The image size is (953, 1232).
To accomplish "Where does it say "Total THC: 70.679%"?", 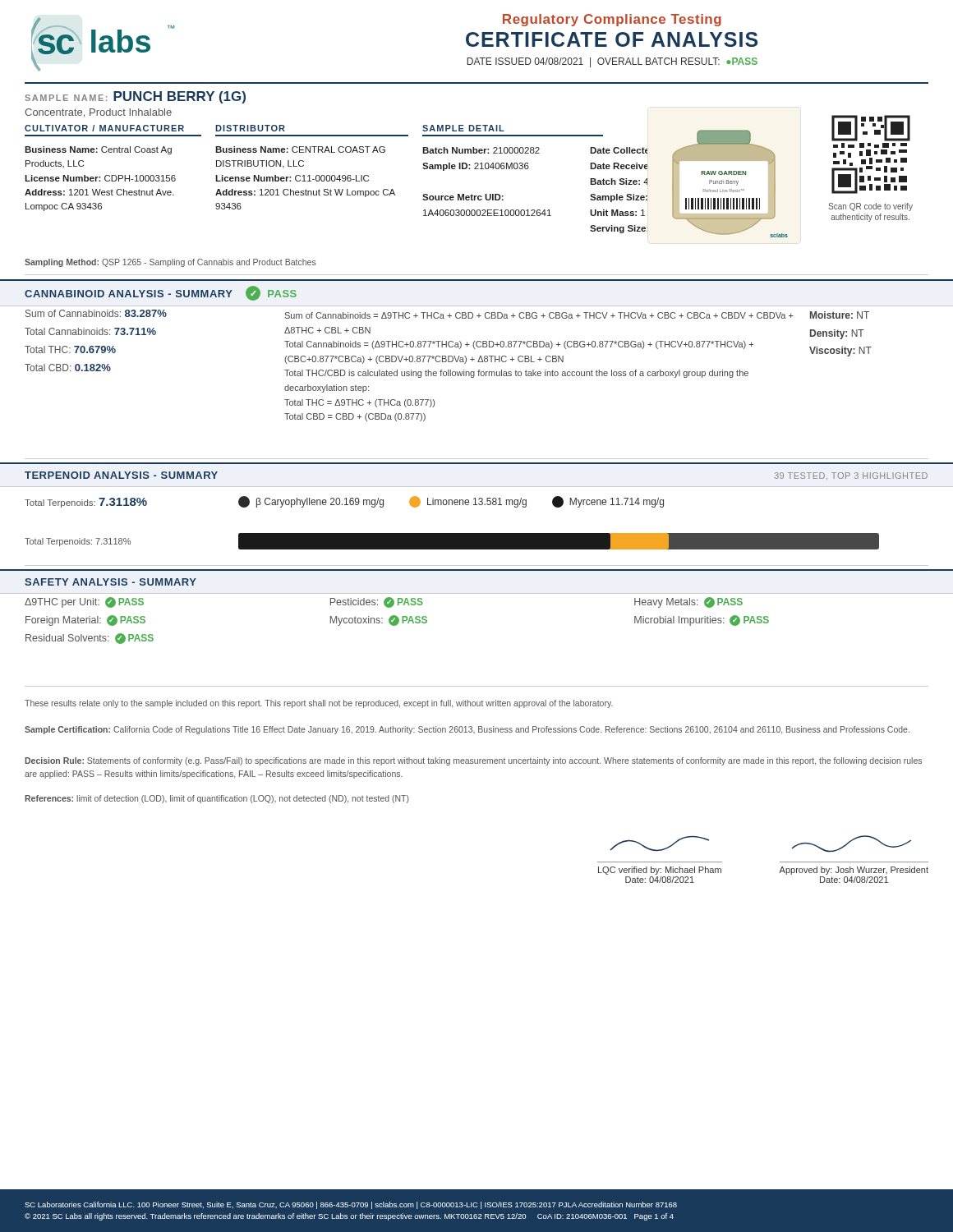I will (x=70, y=350).
